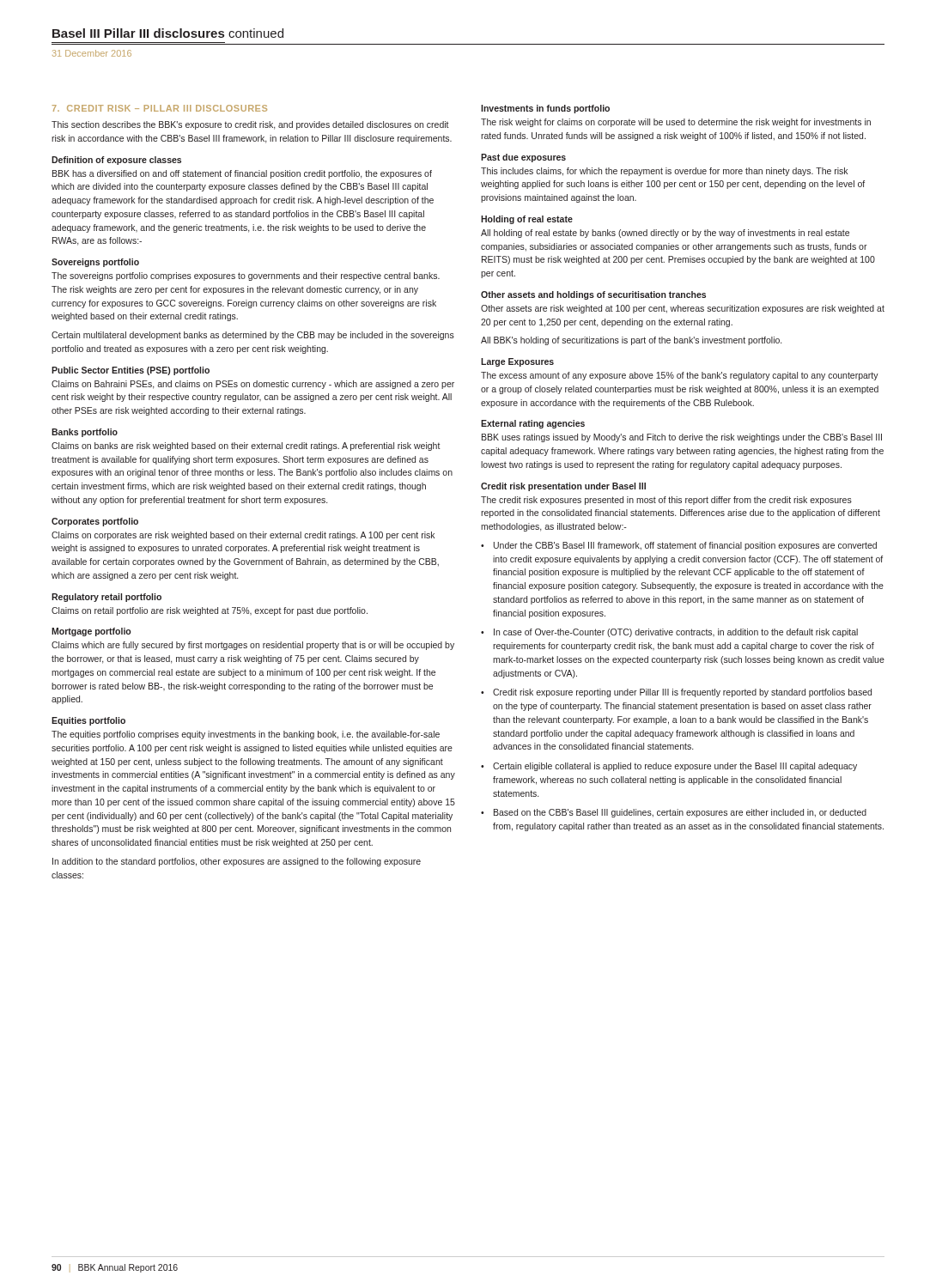Locate the block of text that opens with "The sovereigns portfolio comprises exposures"

point(246,296)
